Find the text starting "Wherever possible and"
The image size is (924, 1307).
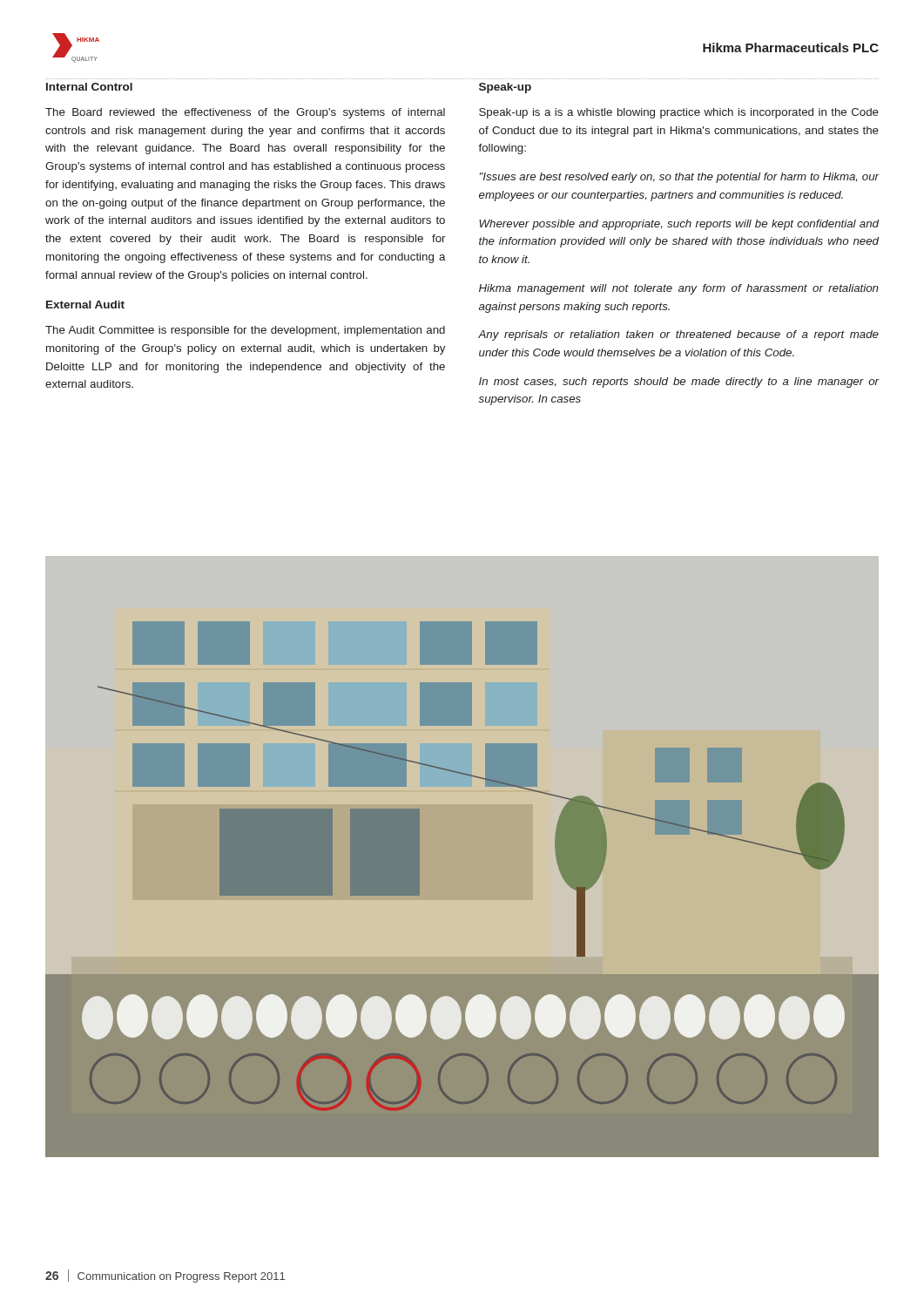pos(679,241)
